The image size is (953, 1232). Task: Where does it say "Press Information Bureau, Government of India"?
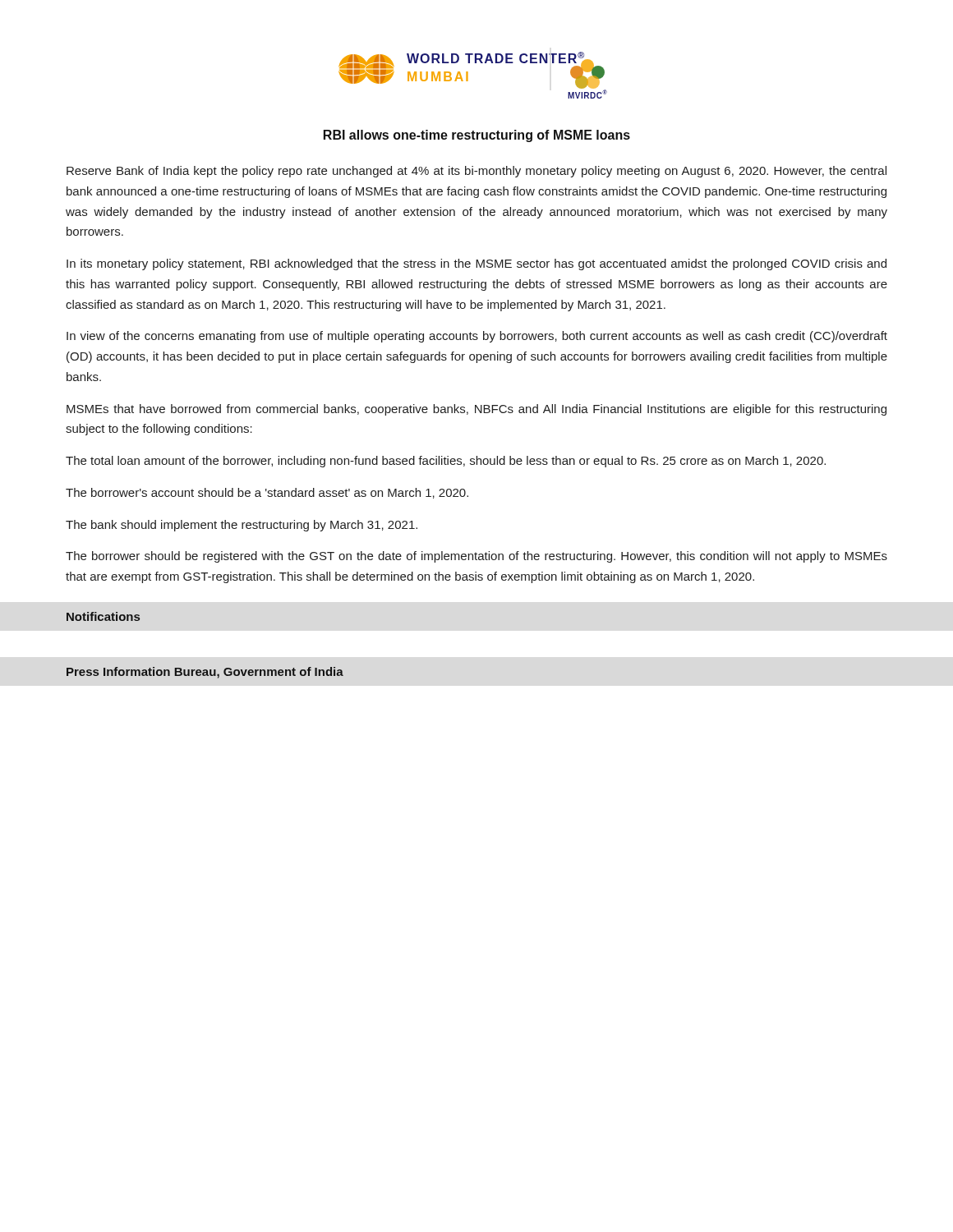pos(204,671)
